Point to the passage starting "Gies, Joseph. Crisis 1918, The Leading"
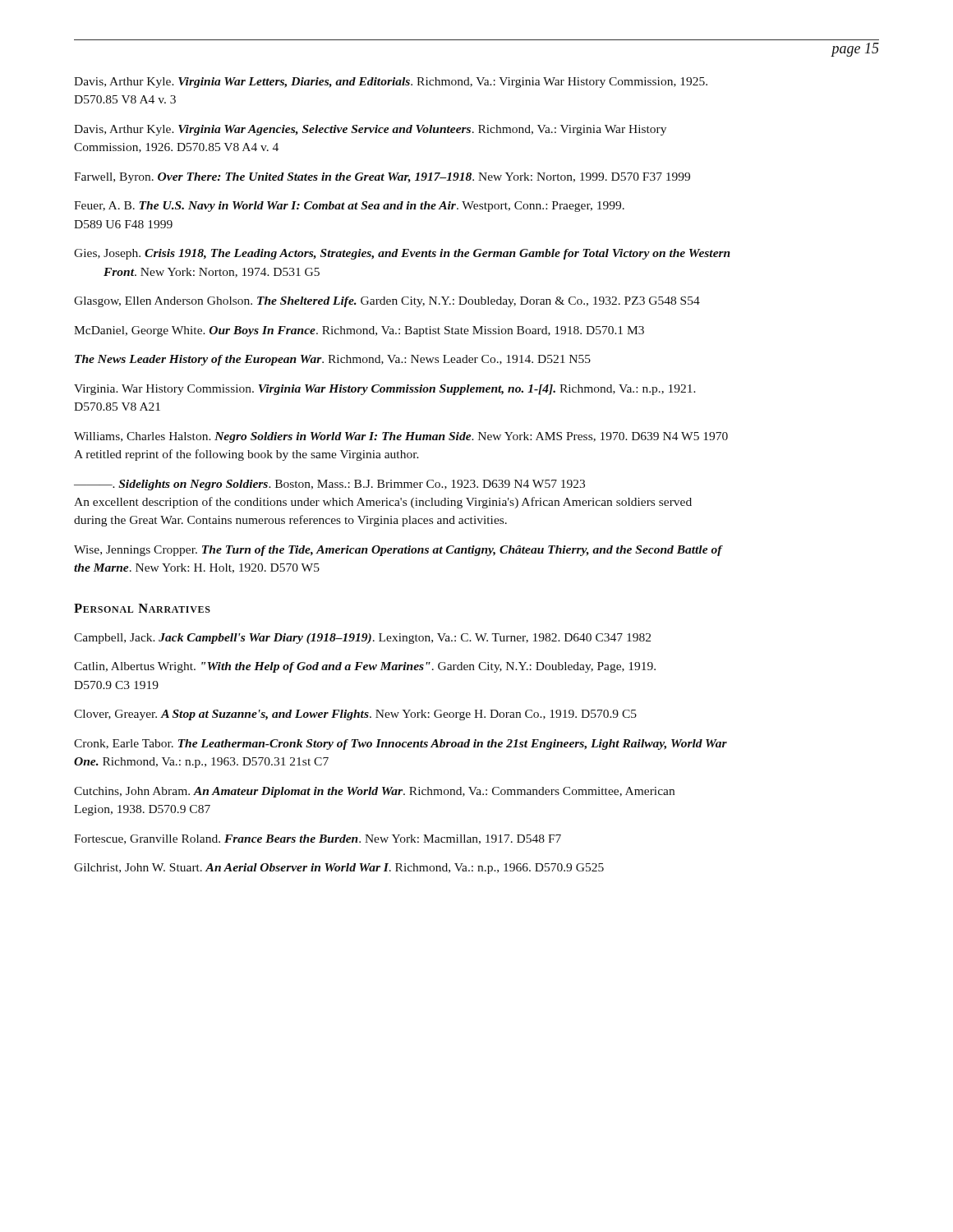 click(476, 263)
